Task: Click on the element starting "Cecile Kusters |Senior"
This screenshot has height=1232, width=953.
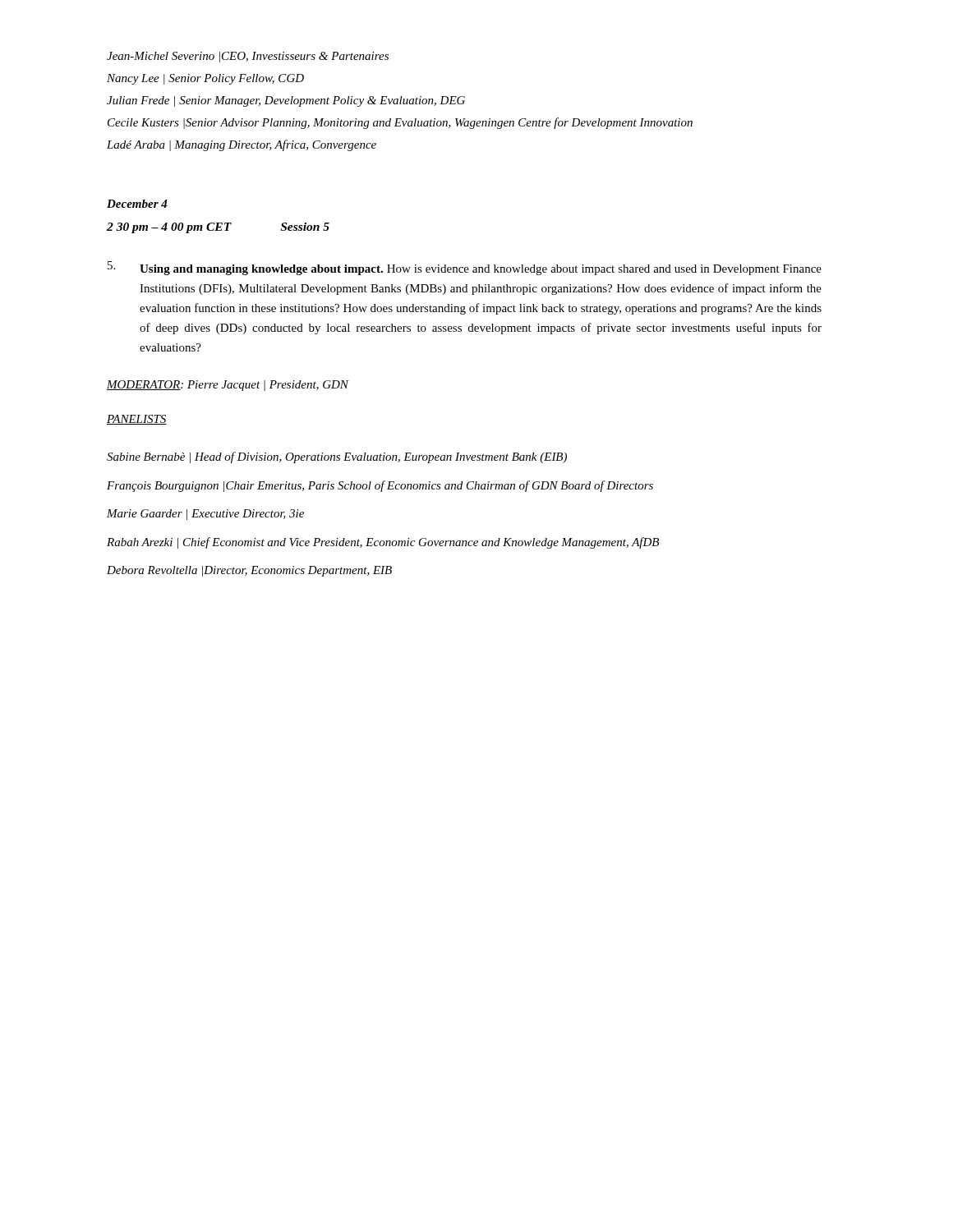Action: click(400, 122)
